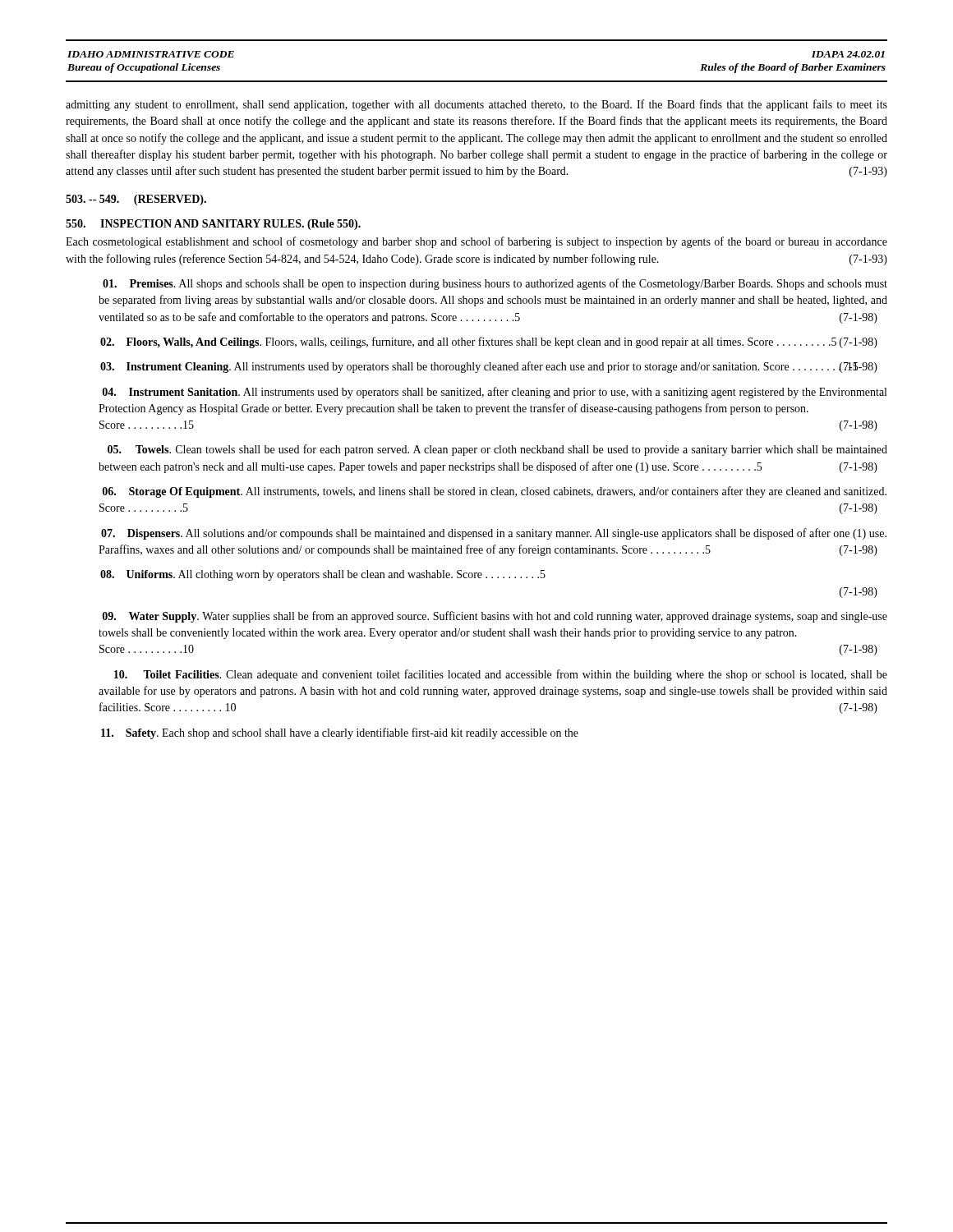Find the text block that says "admitting any student to"
The width and height of the screenshot is (953, 1232).
coord(476,139)
